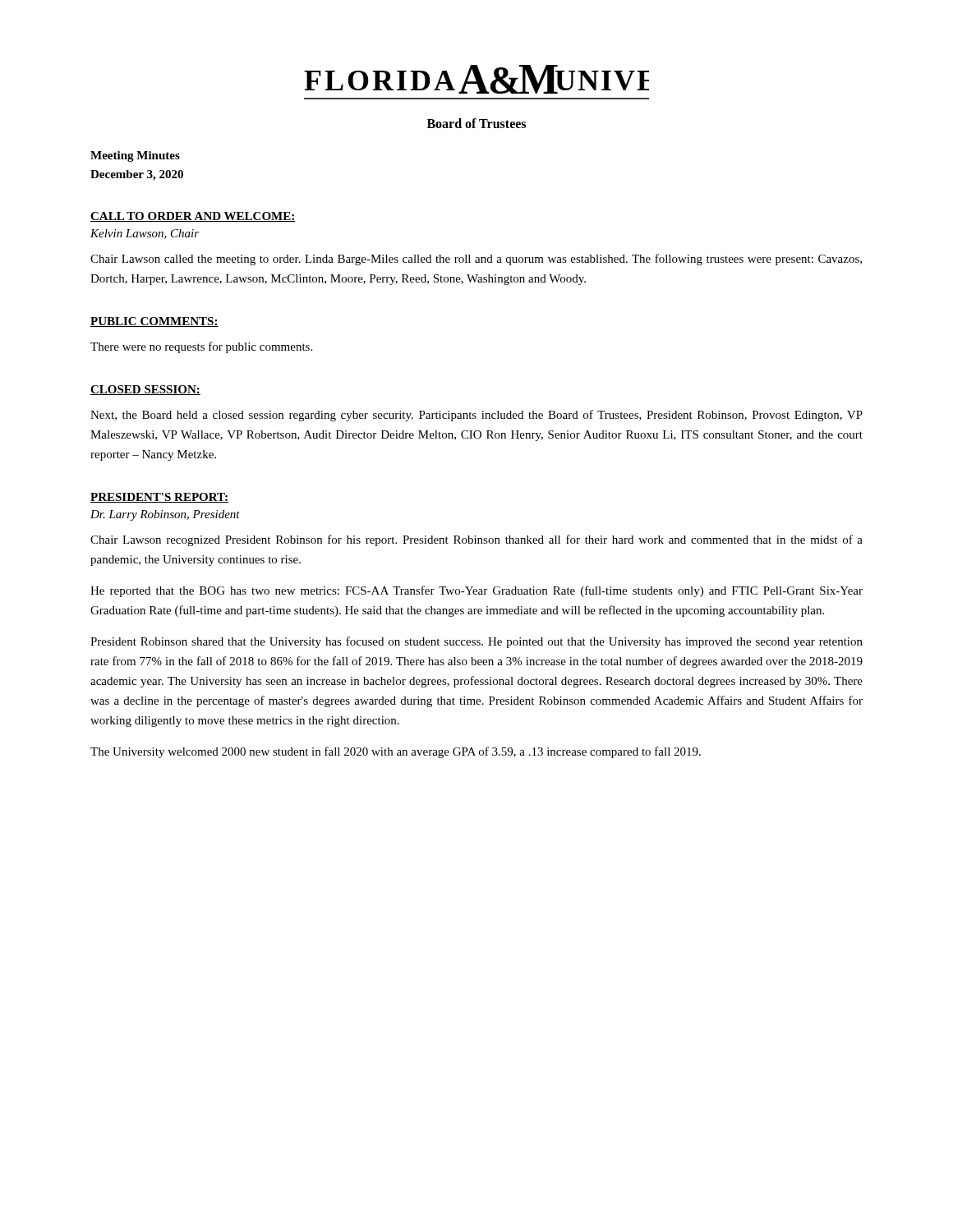Viewport: 953px width, 1232px height.
Task: Navigate to the region starting "Kelvin Lawson, Chair"
Action: 145,233
